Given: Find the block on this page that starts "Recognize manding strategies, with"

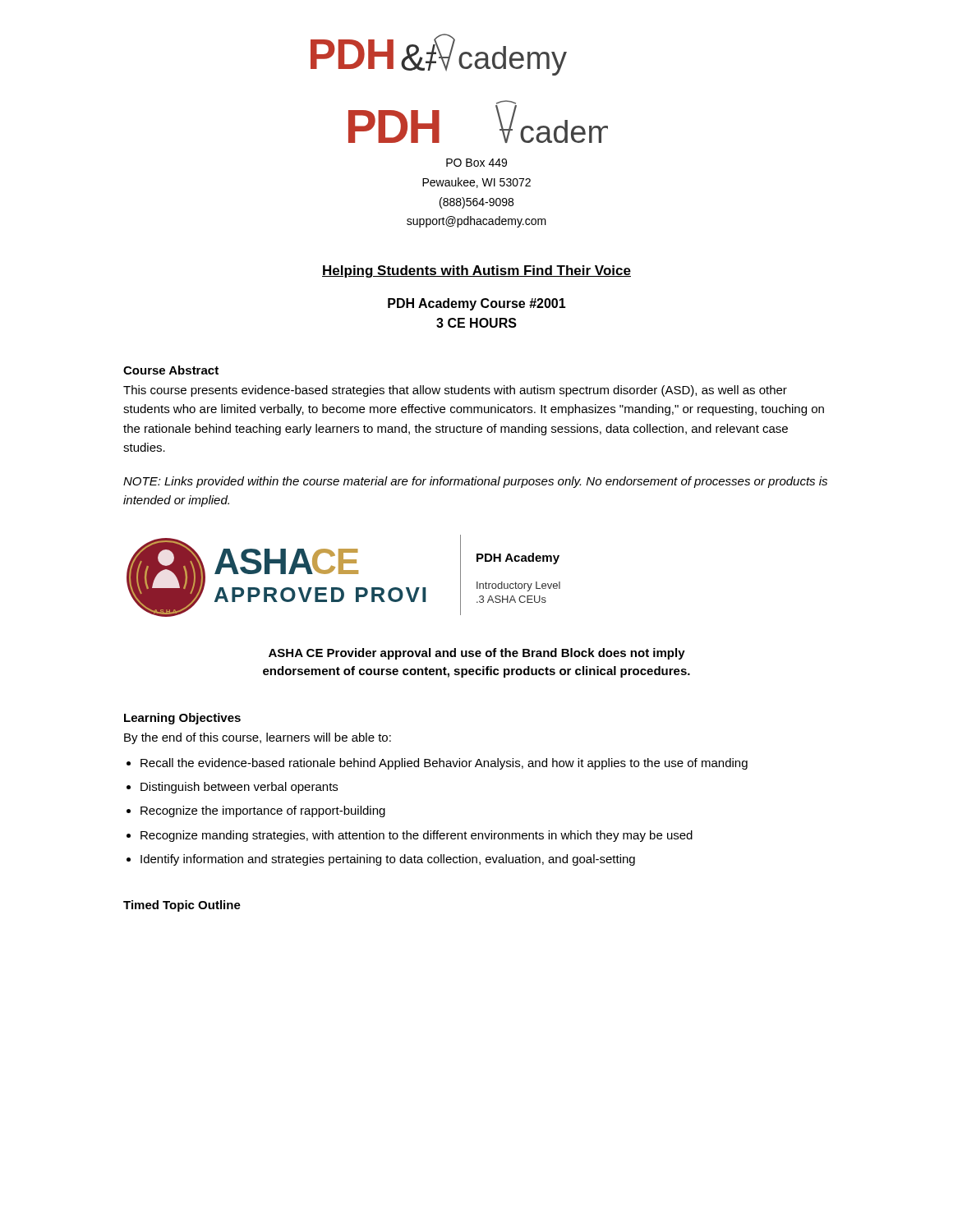Looking at the screenshot, I should click(x=485, y=835).
